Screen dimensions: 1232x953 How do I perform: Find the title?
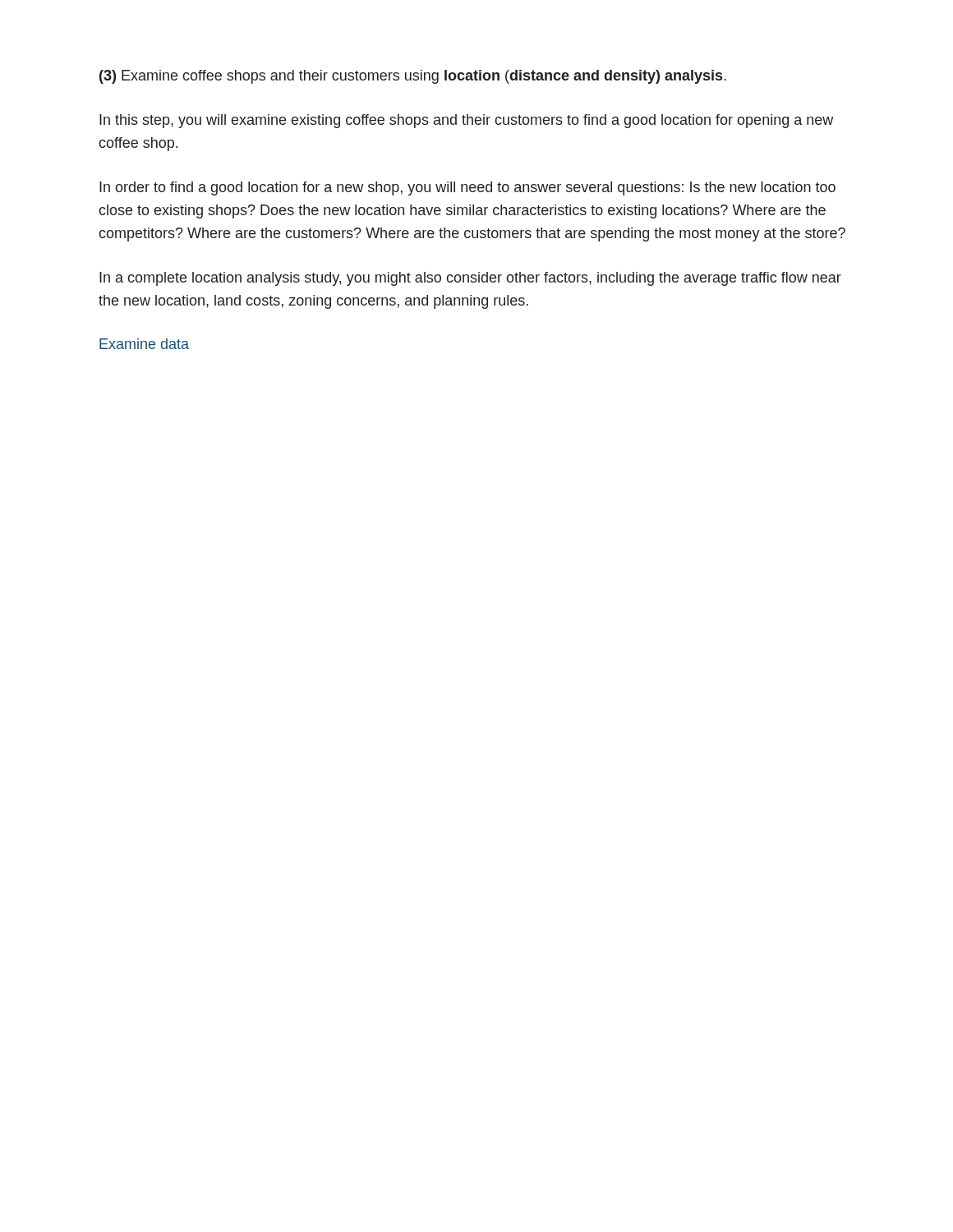[x=413, y=76]
